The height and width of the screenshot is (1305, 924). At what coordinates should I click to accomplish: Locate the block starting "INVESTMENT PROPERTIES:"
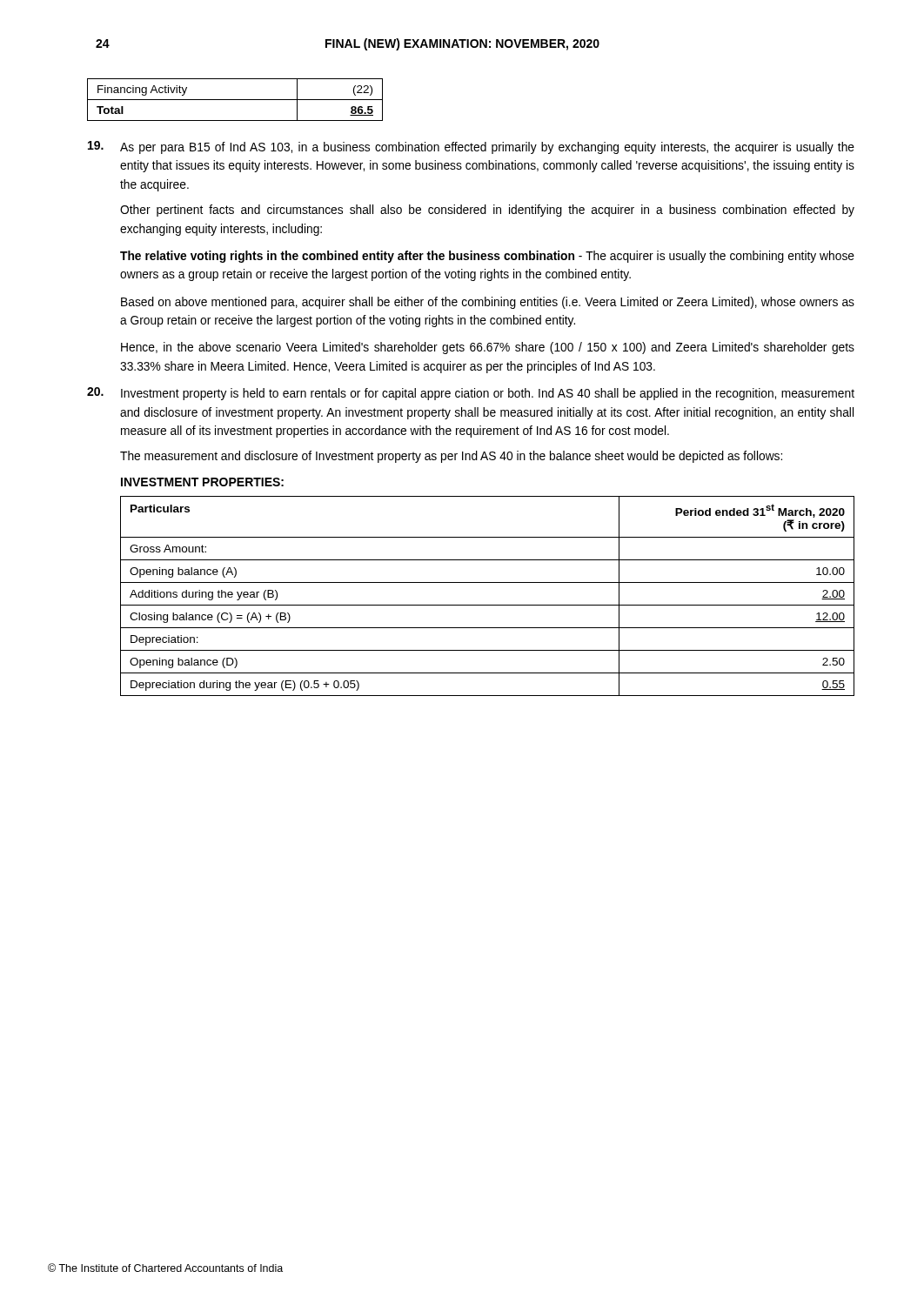[x=202, y=482]
